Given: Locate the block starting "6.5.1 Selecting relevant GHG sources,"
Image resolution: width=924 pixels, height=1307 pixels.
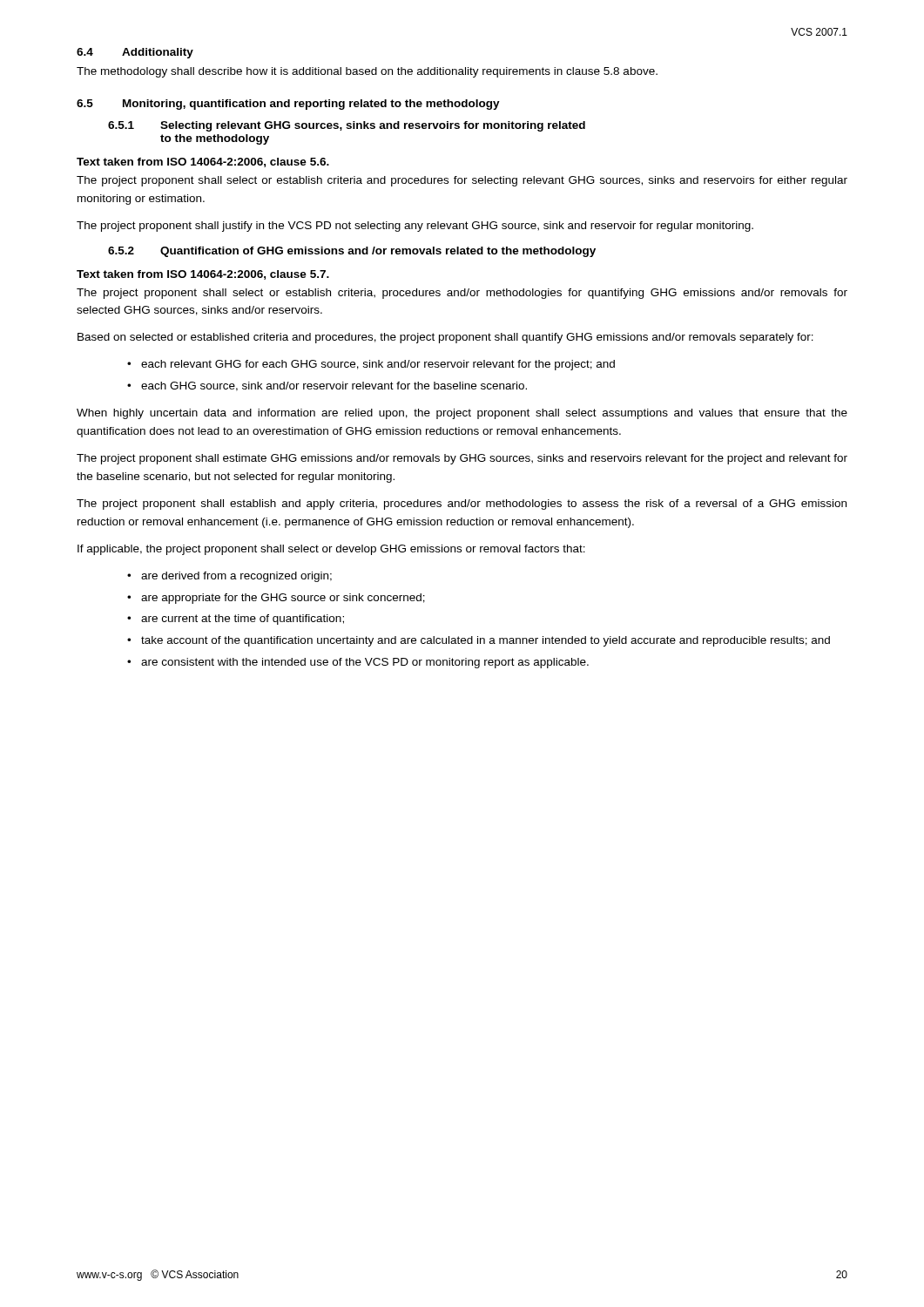Looking at the screenshot, I should pos(347,131).
